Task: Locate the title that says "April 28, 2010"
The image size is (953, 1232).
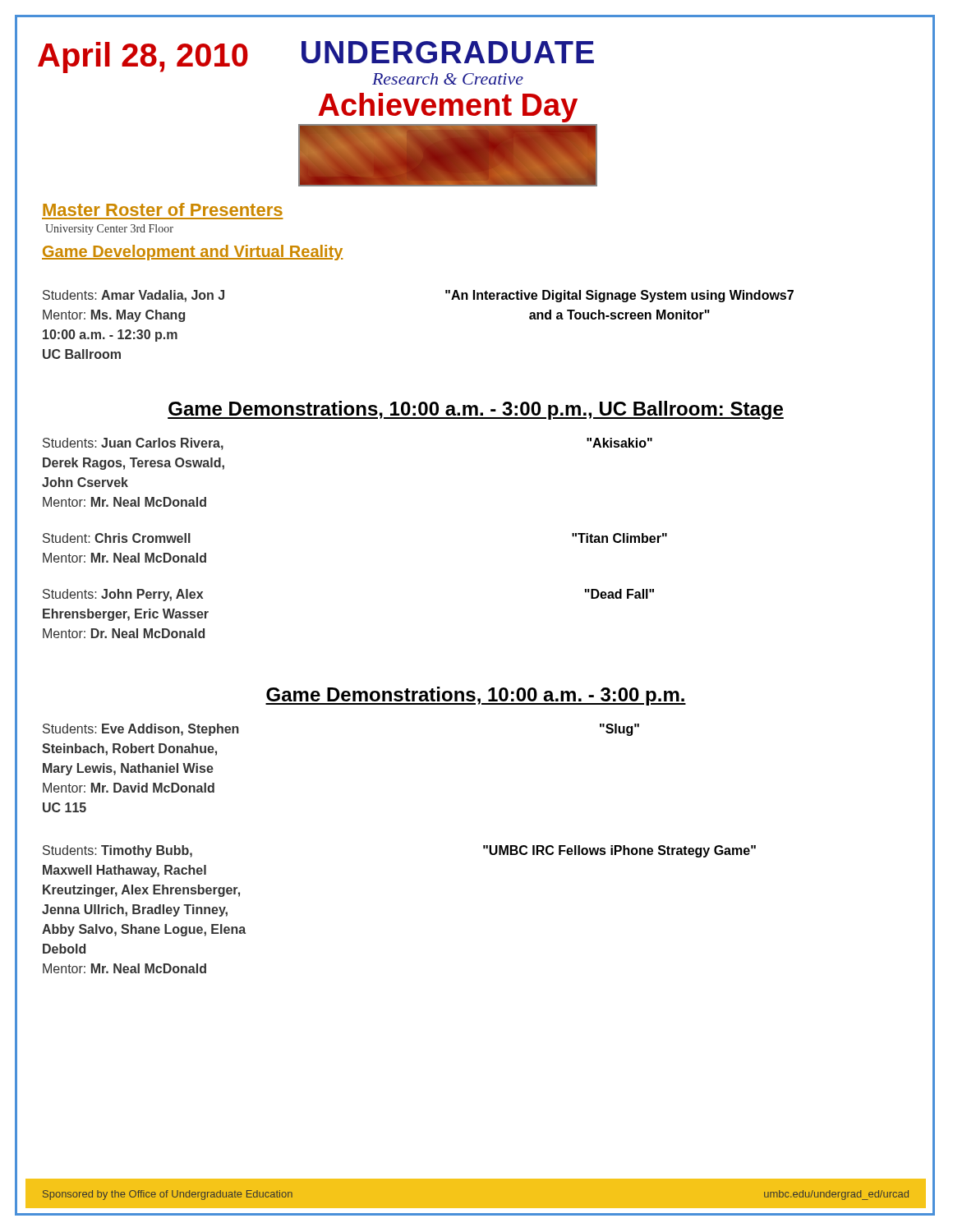Action: click(143, 55)
